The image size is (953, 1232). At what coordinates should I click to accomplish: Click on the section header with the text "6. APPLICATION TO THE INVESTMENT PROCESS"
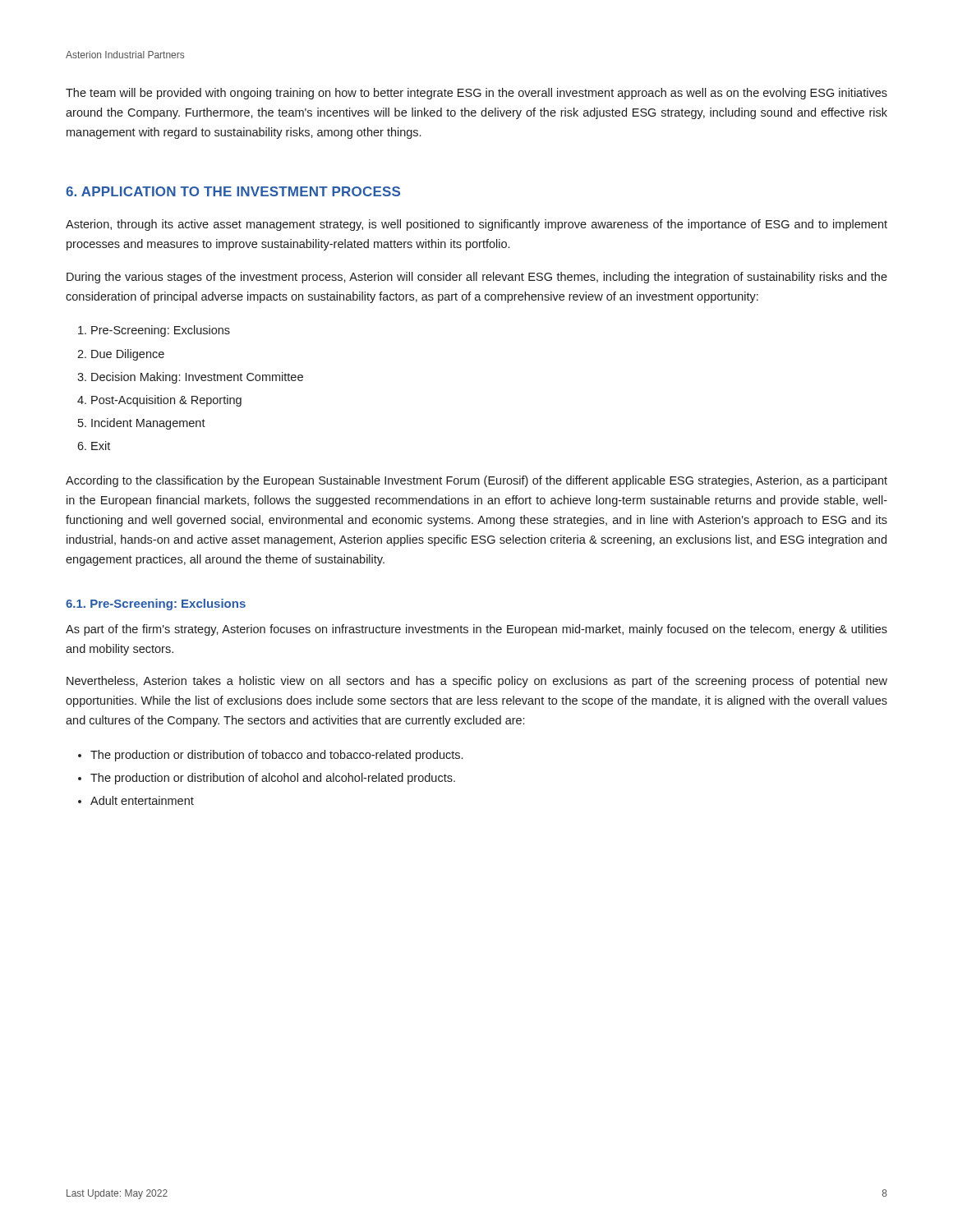[x=233, y=192]
